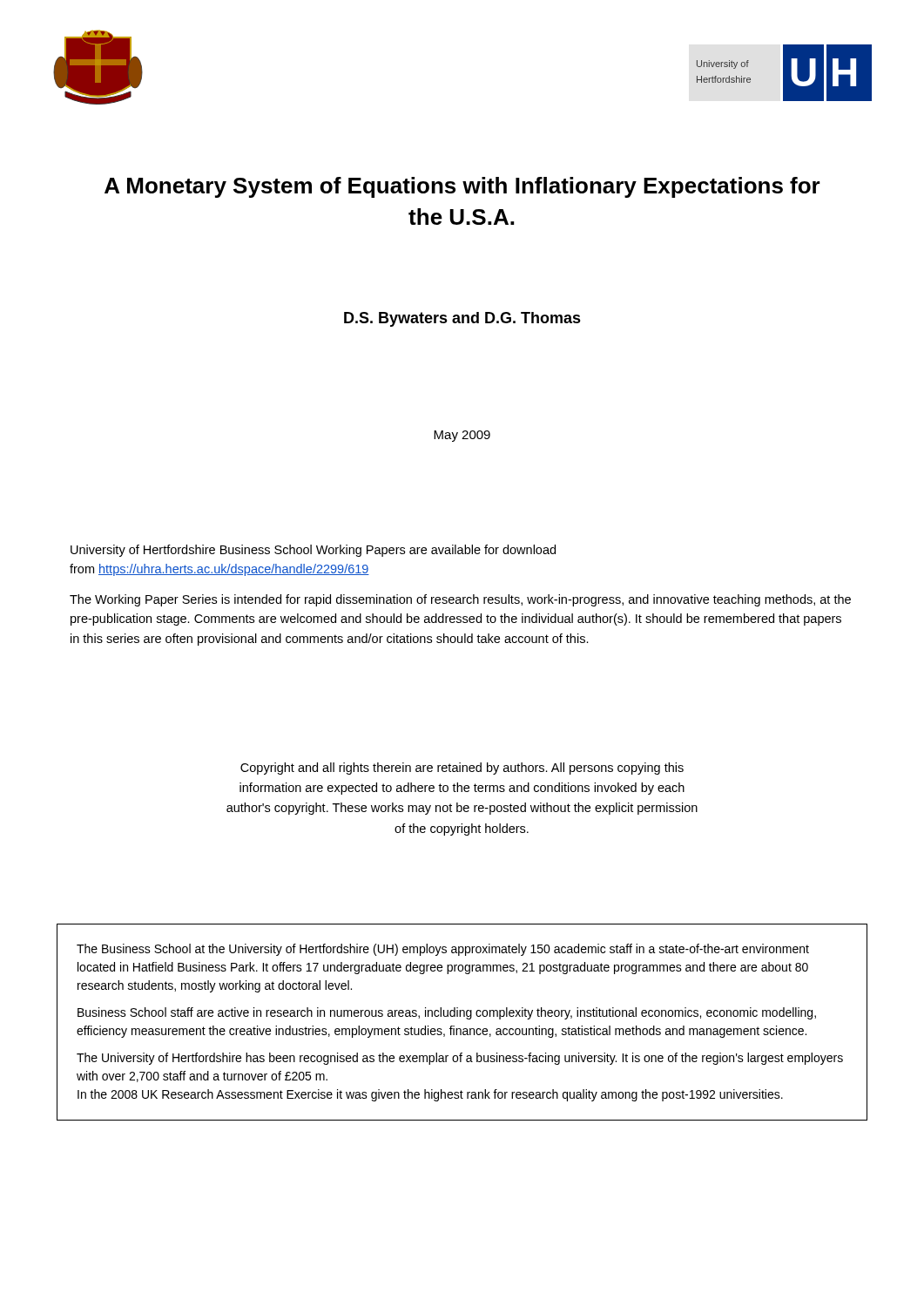Click where it says "D.S. Bywaters and D.G. Thomas"

[x=462, y=319]
